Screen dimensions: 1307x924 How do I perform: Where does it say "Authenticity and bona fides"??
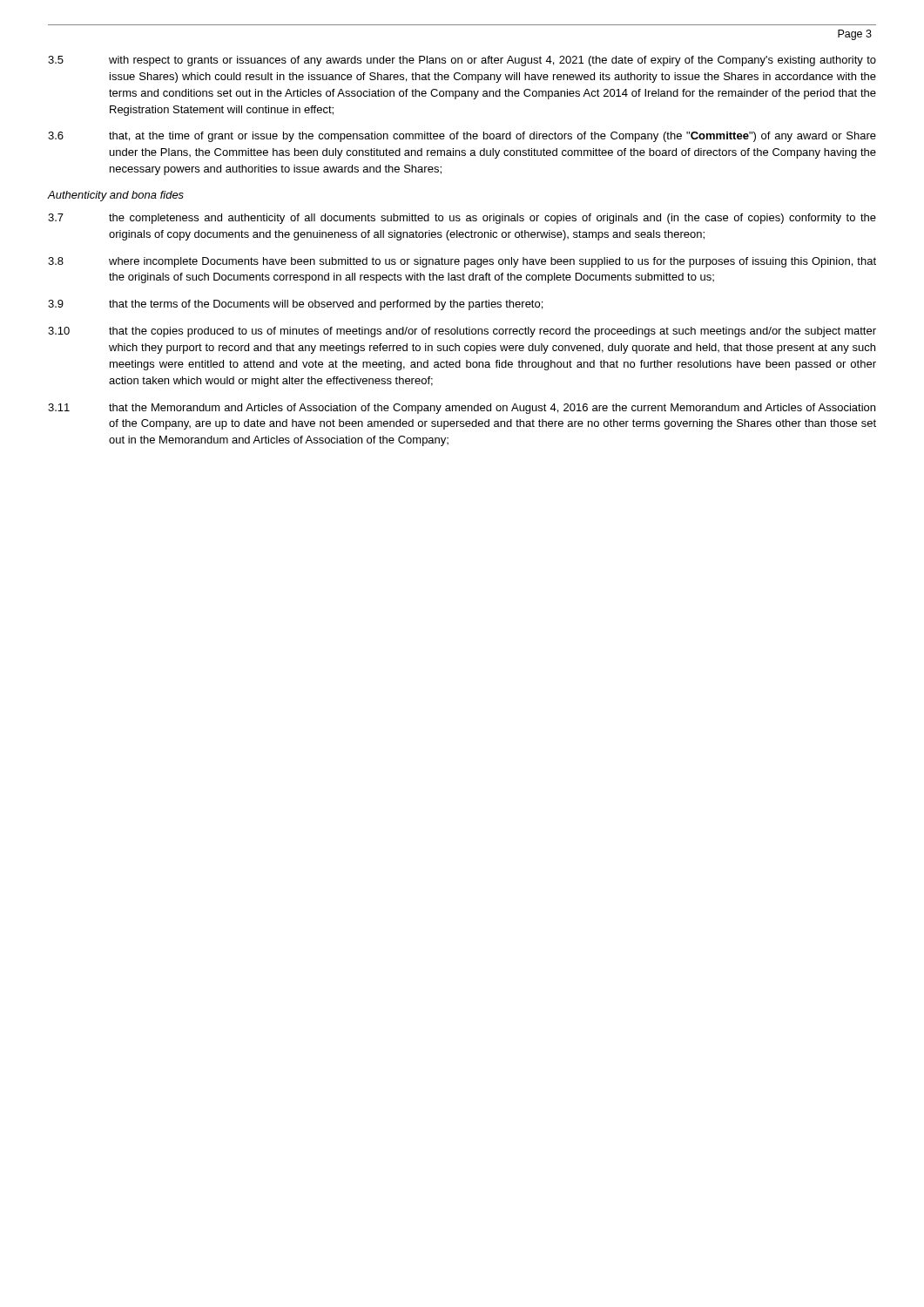[116, 195]
